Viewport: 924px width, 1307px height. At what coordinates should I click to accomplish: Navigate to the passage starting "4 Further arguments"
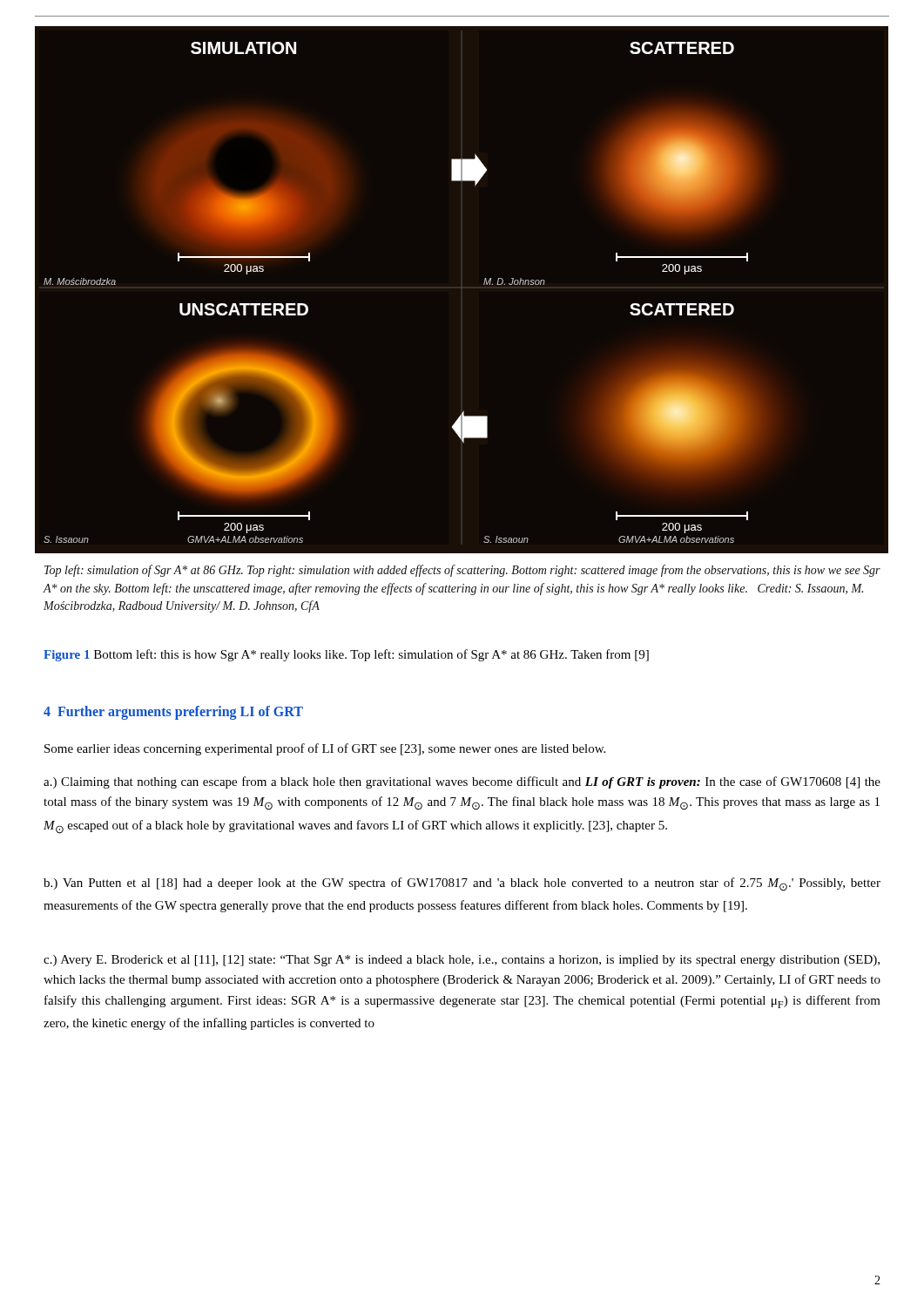(173, 711)
